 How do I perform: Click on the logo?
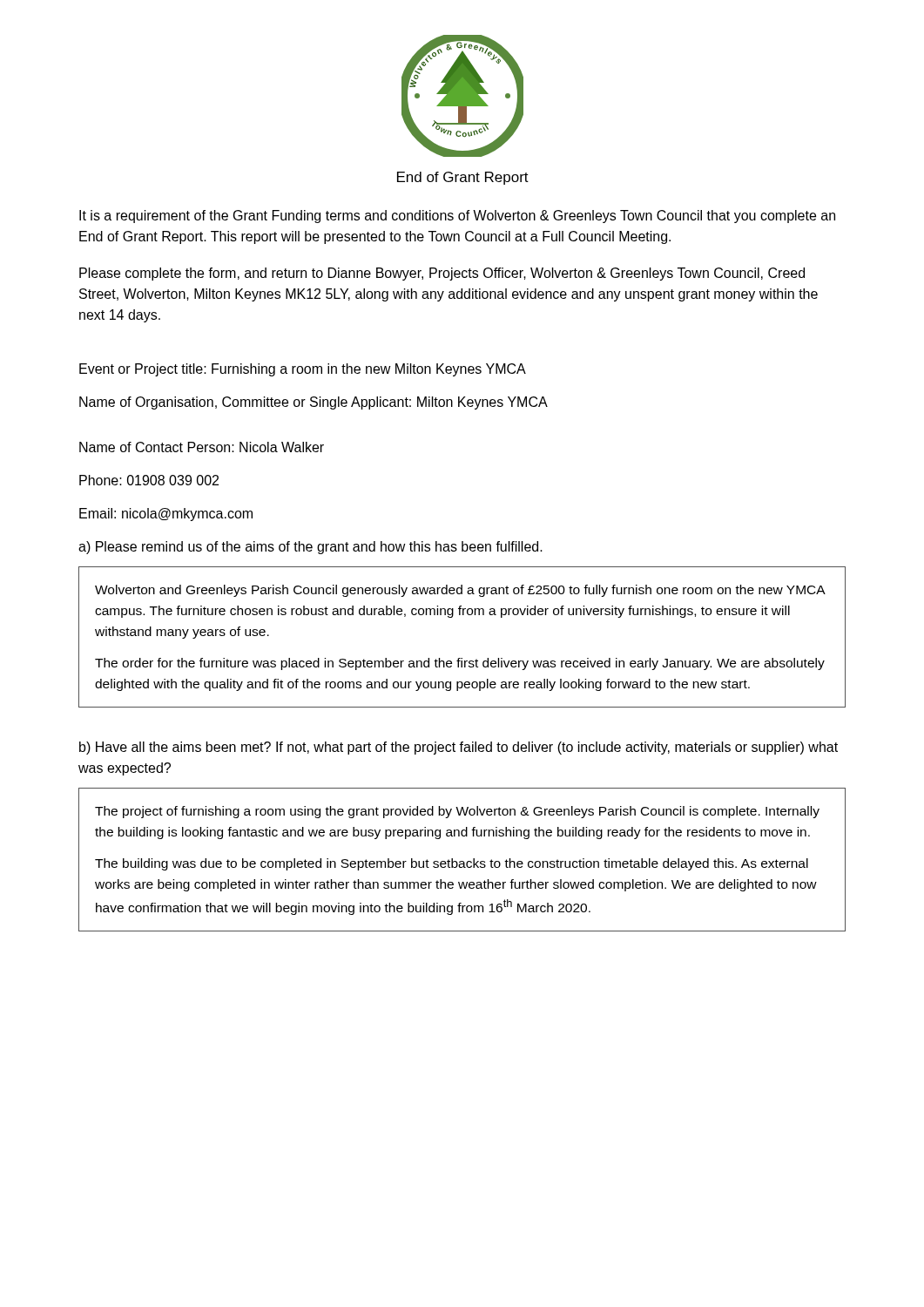pos(462,98)
